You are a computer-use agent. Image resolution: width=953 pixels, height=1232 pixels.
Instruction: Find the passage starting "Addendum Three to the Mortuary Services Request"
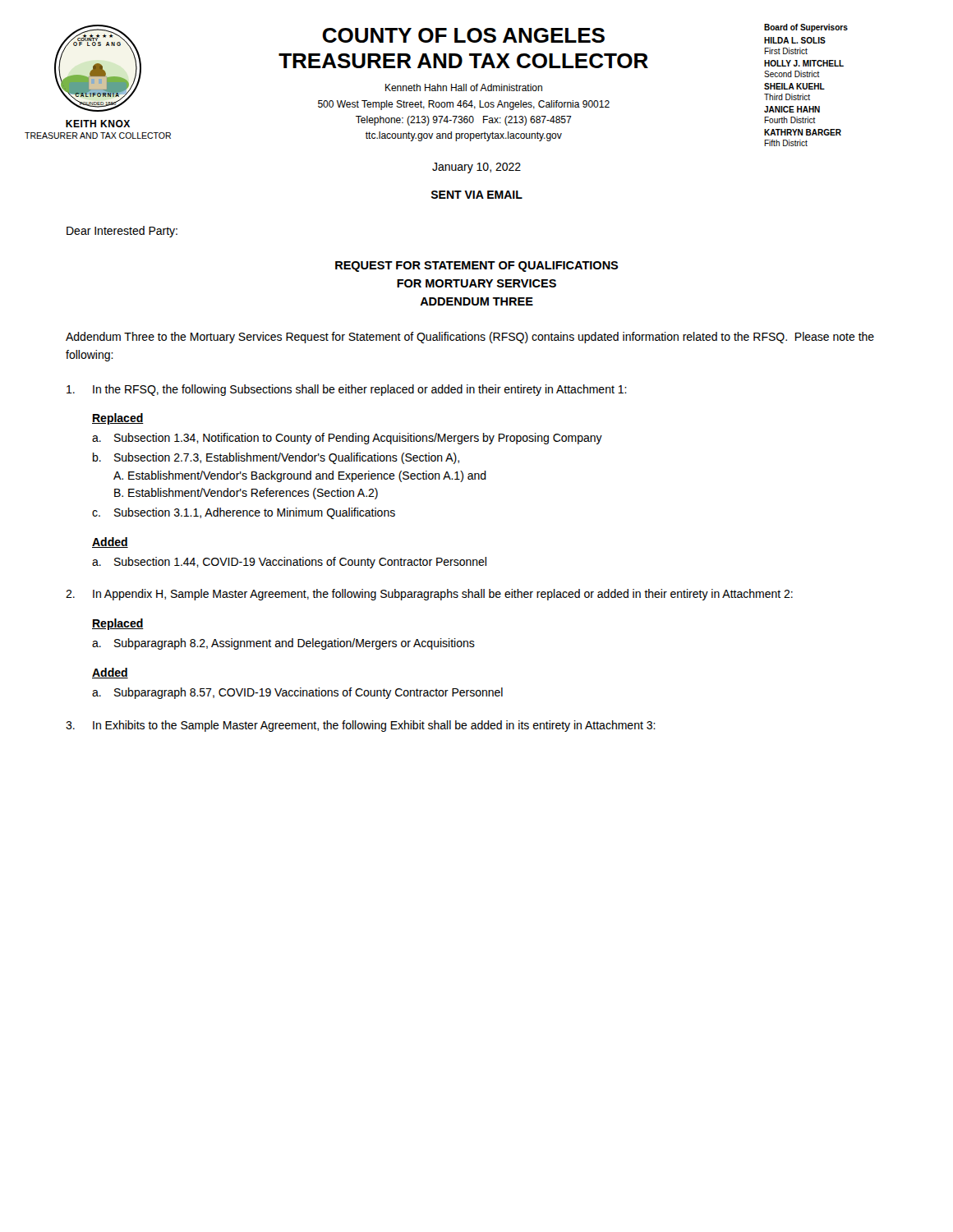tap(470, 346)
